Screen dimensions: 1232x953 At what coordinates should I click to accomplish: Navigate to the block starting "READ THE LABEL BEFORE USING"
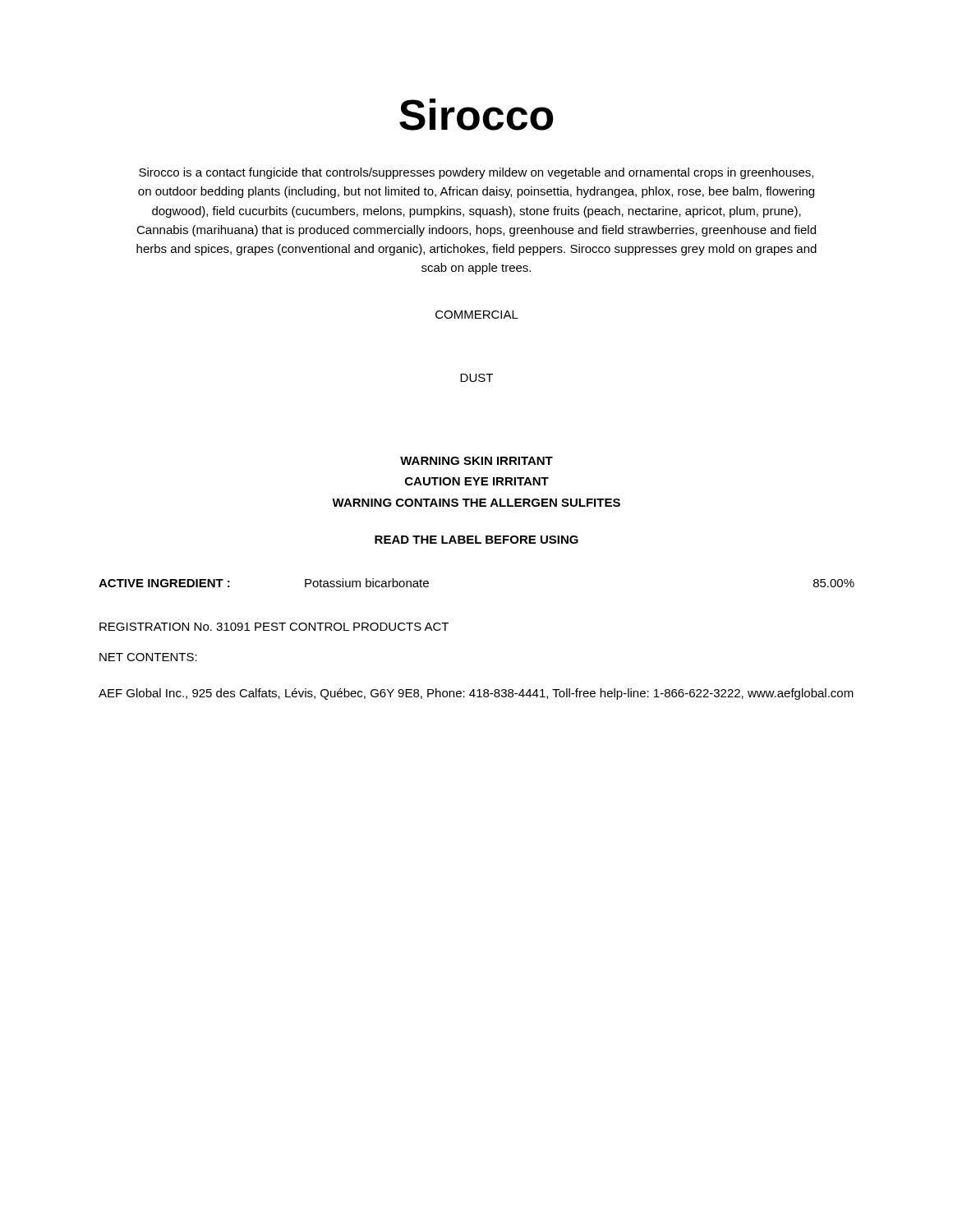[476, 539]
